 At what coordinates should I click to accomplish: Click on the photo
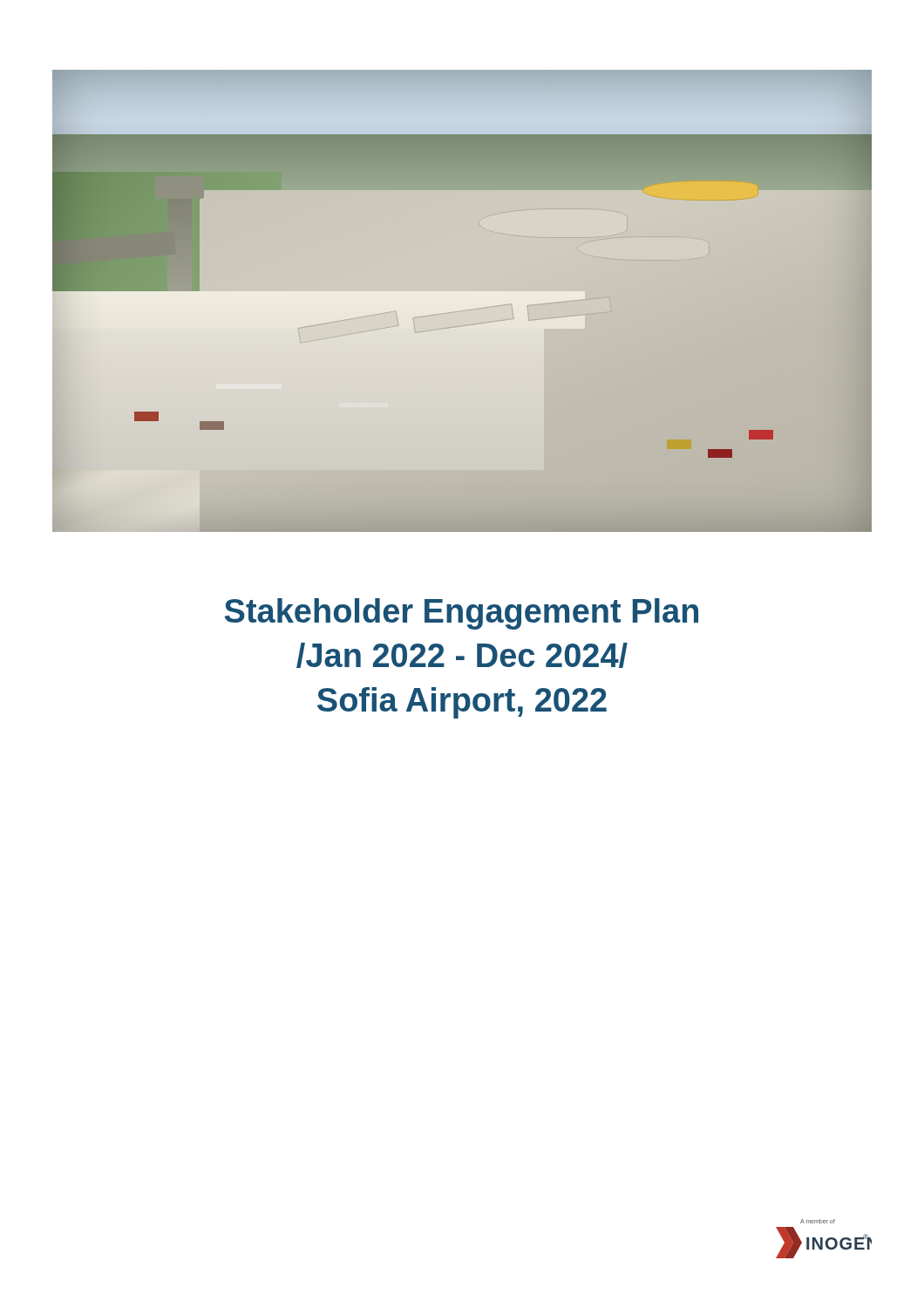(462, 301)
